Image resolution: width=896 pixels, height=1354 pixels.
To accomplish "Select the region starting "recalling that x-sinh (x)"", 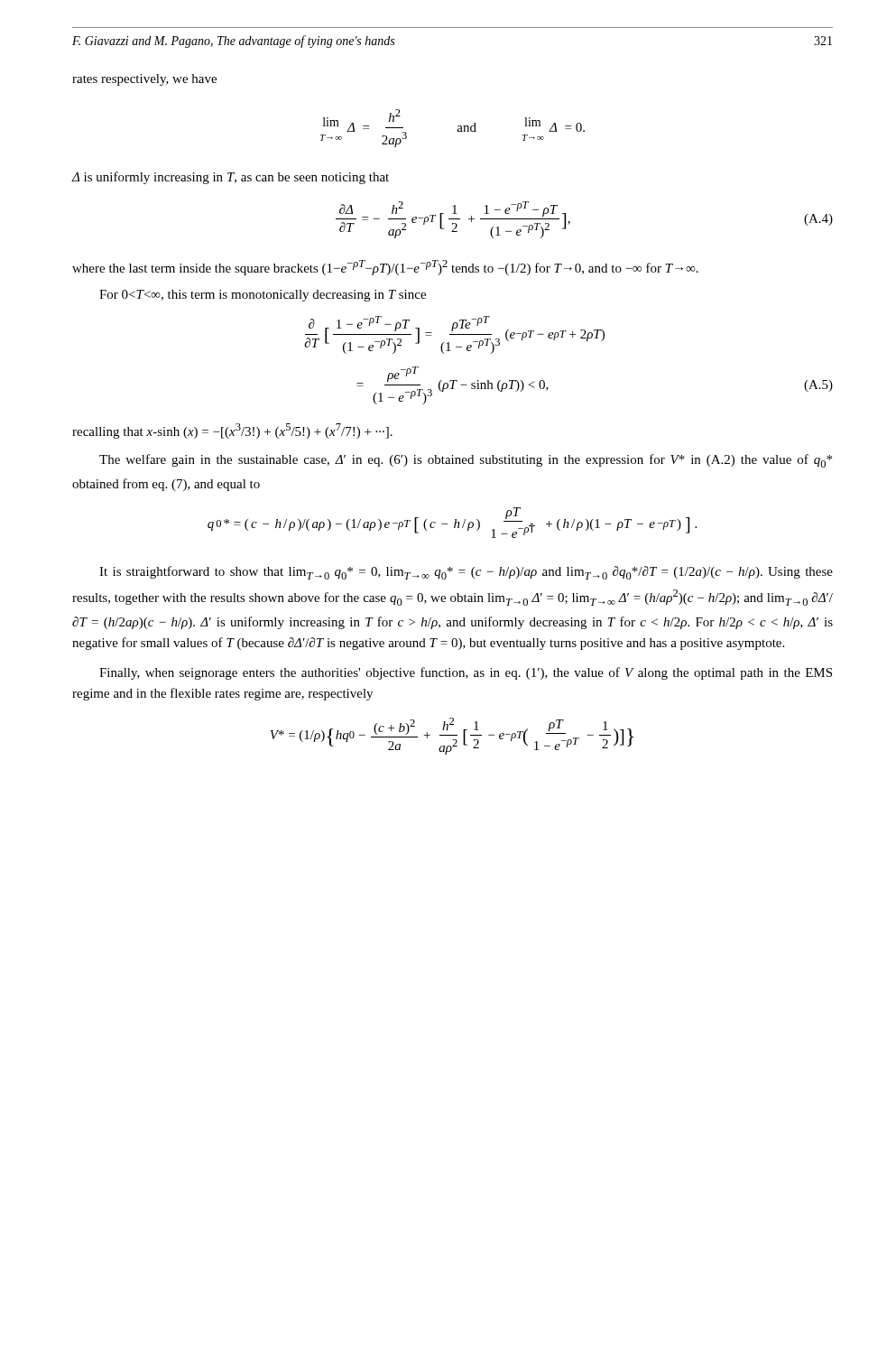I will tap(233, 430).
